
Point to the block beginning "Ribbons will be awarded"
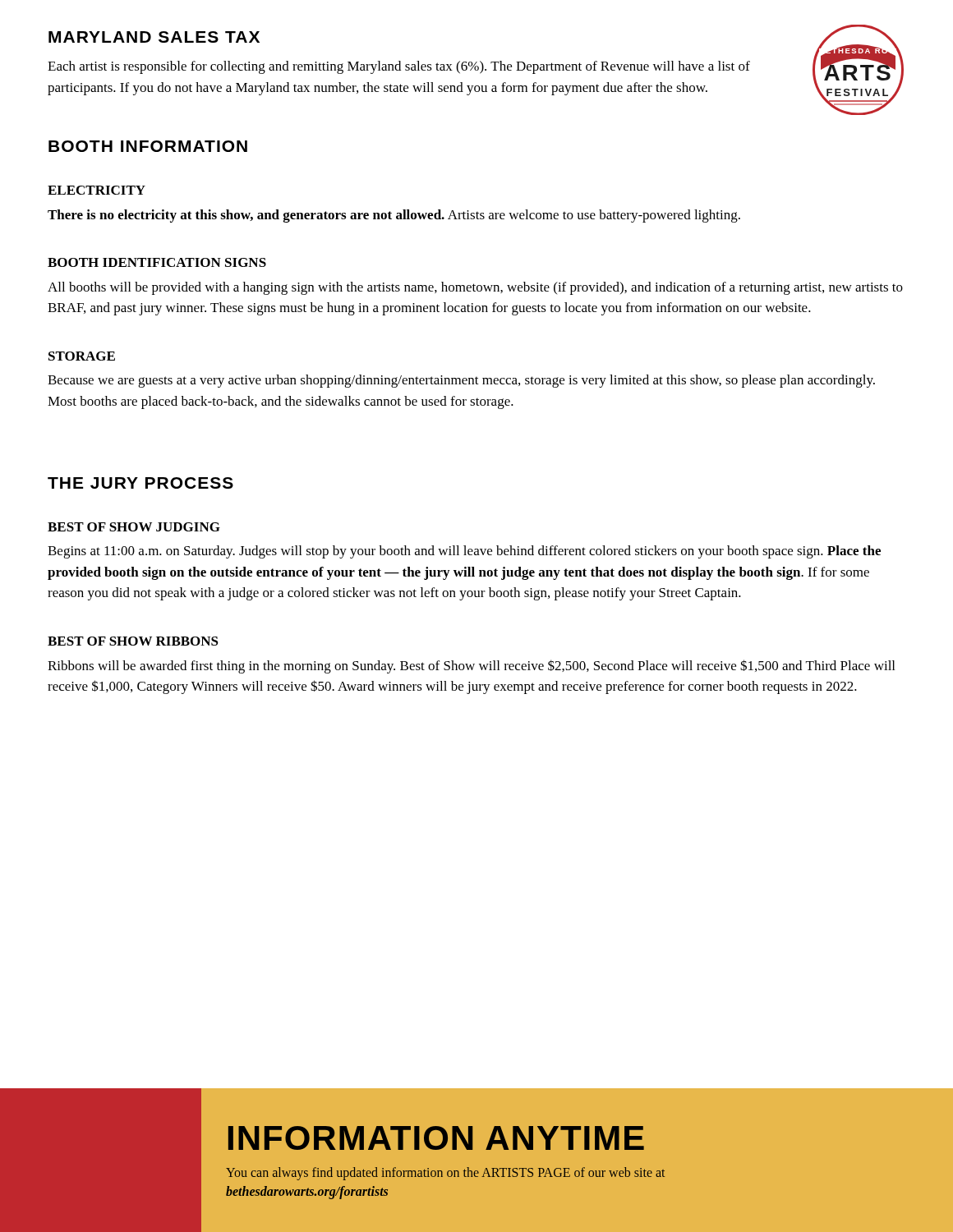tap(476, 676)
